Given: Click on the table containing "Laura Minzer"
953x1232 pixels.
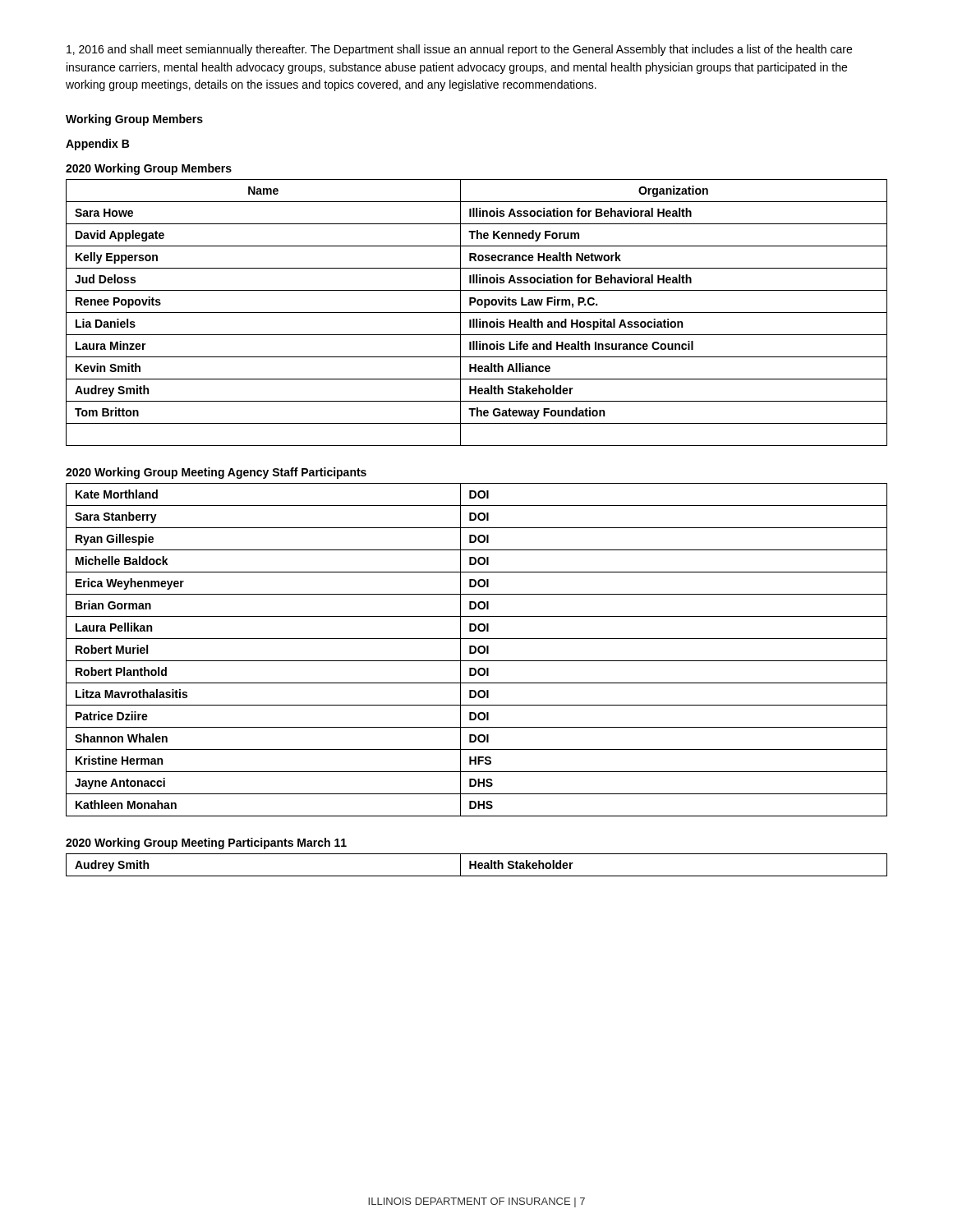Looking at the screenshot, I should 476,313.
